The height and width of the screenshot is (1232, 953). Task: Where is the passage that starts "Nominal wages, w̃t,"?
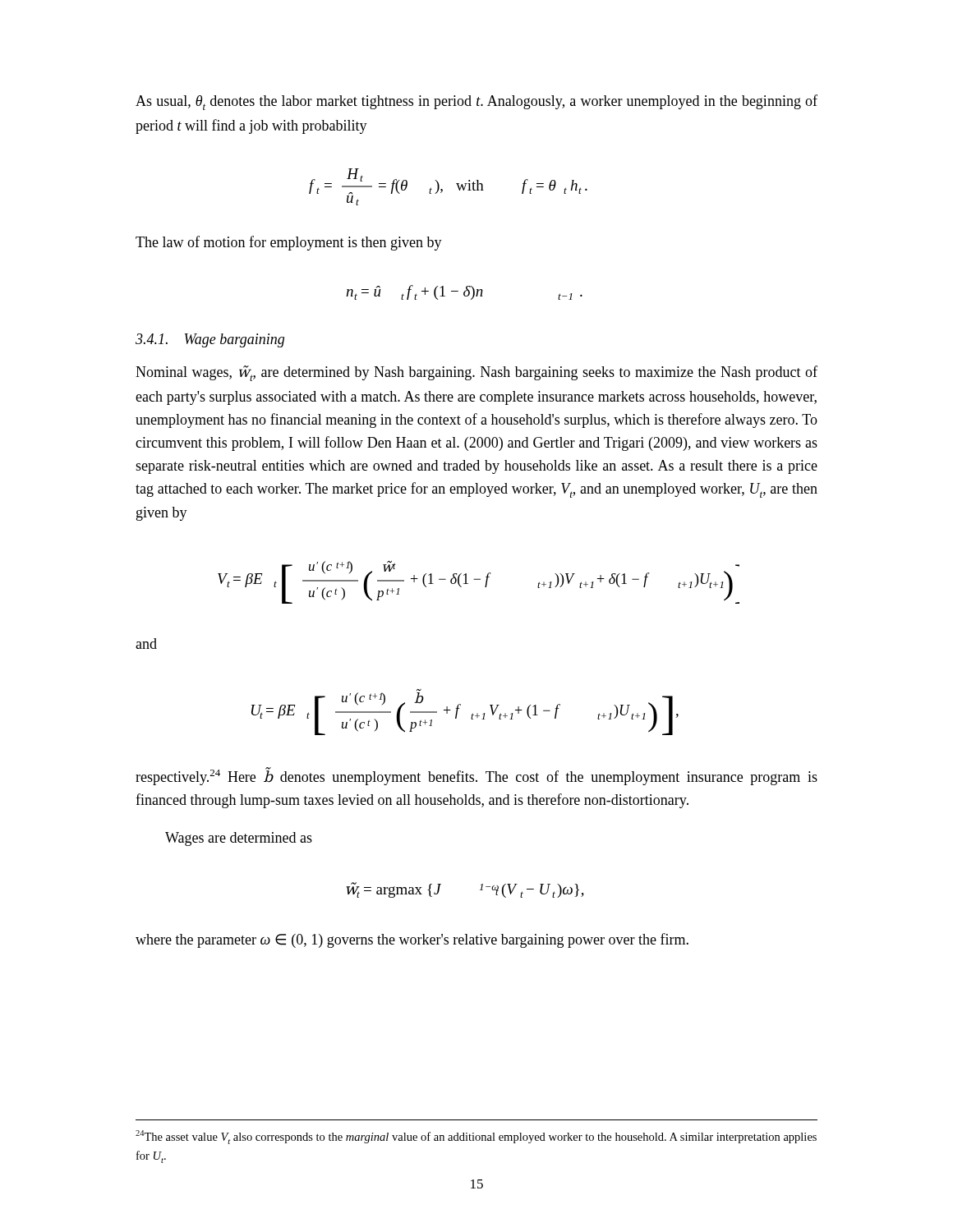click(476, 443)
